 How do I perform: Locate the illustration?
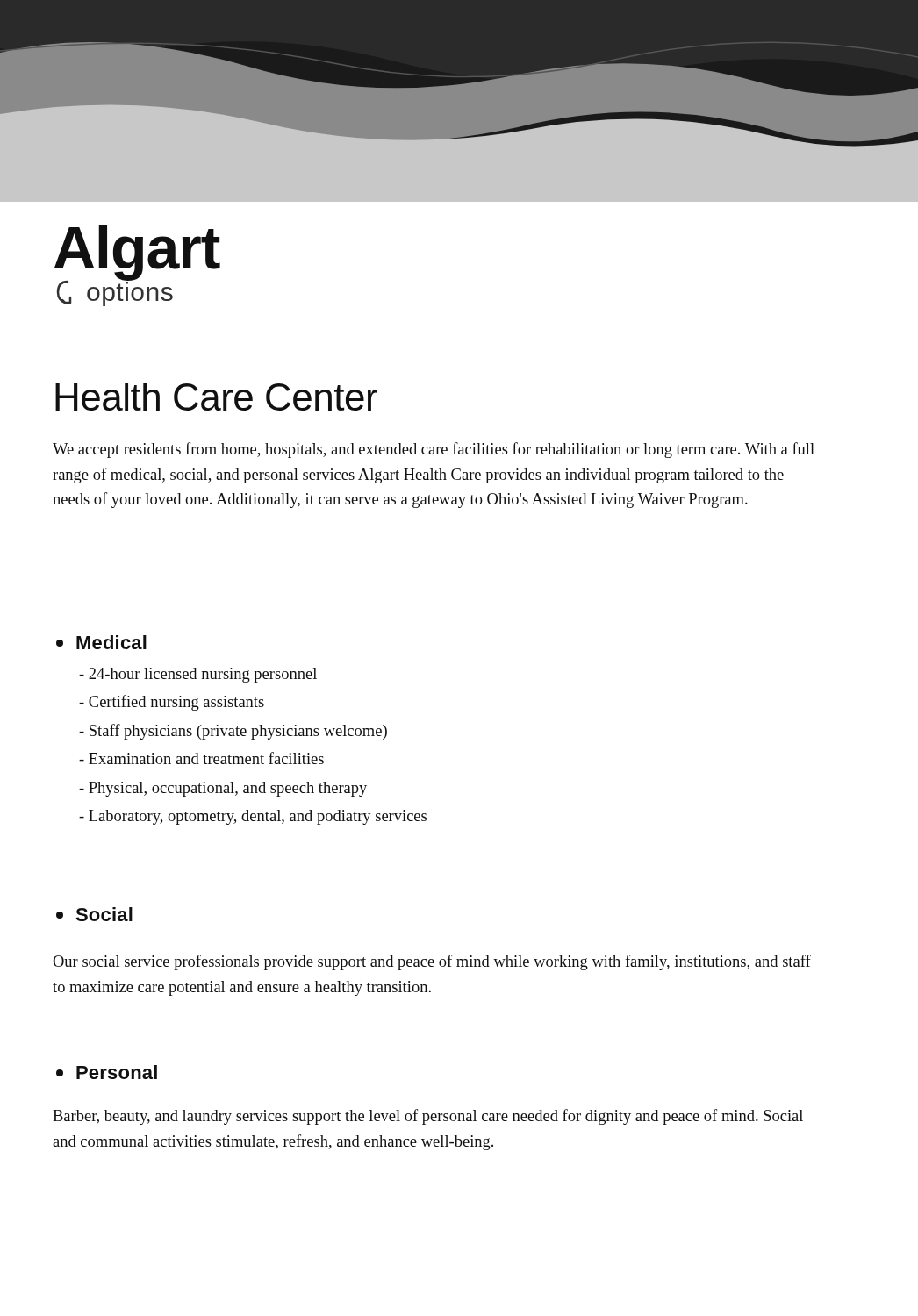(459, 101)
